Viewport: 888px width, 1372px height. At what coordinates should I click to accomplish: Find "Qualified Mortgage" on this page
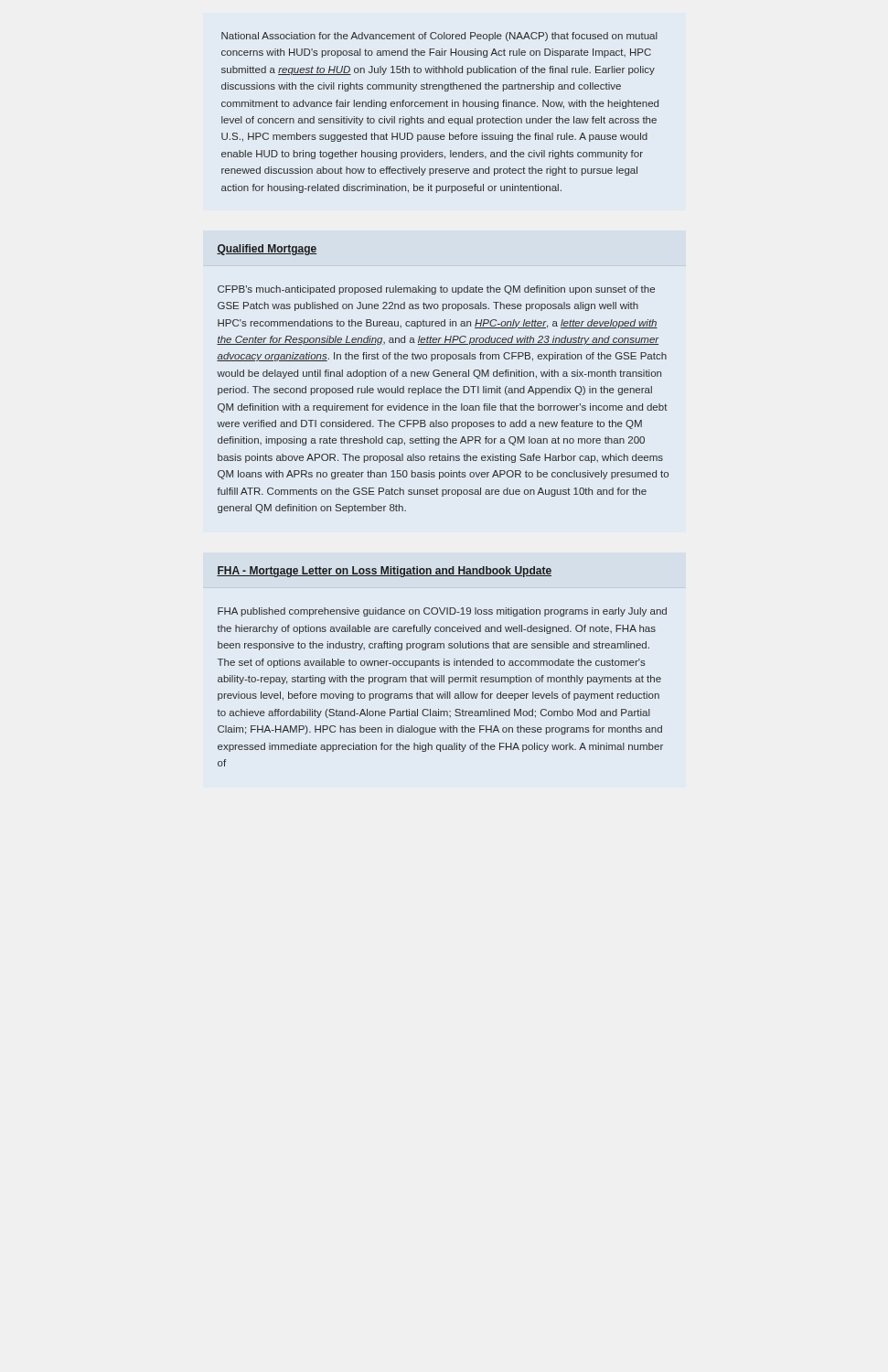(x=267, y=249)
